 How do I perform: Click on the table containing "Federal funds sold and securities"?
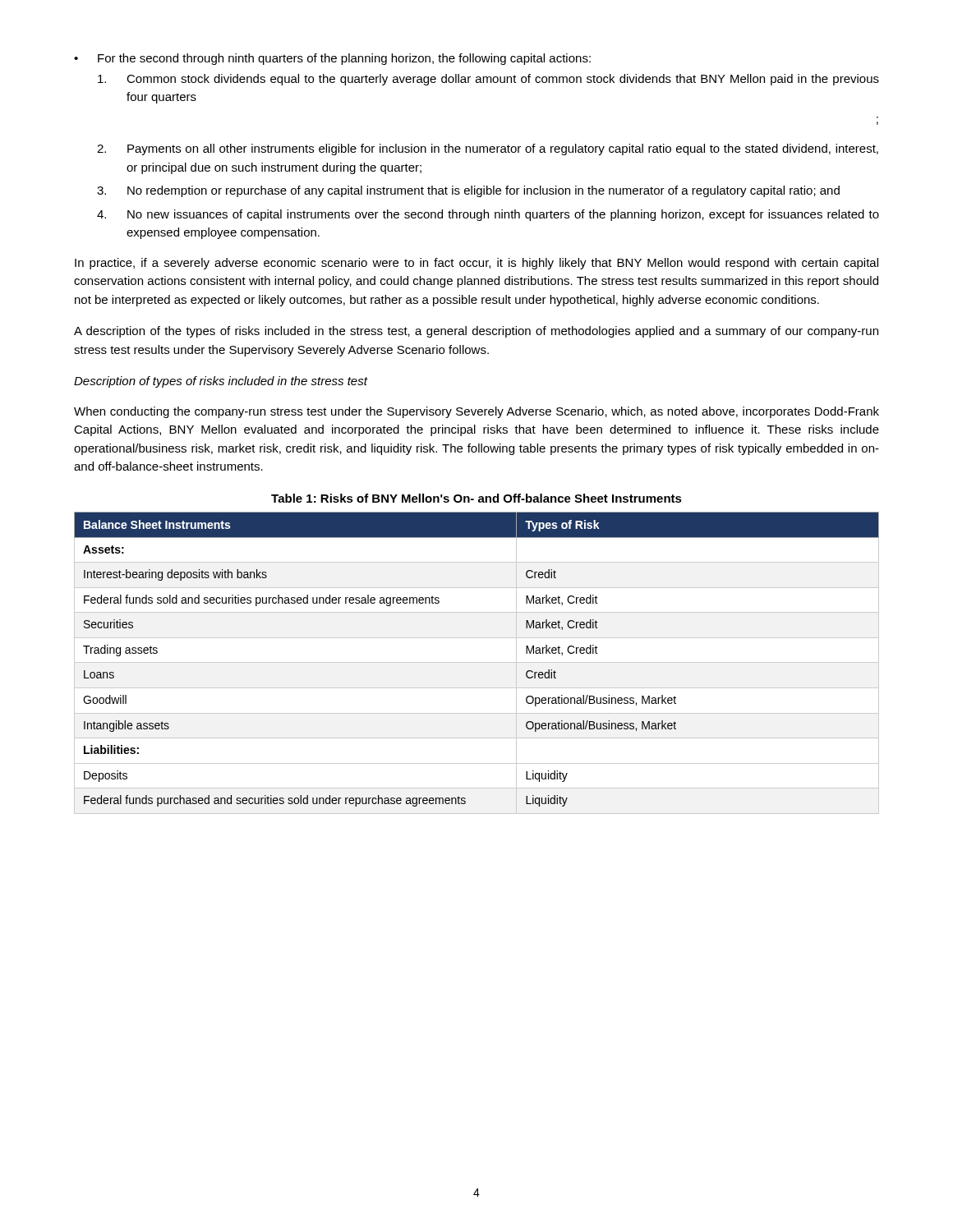(x=476, y=663)
